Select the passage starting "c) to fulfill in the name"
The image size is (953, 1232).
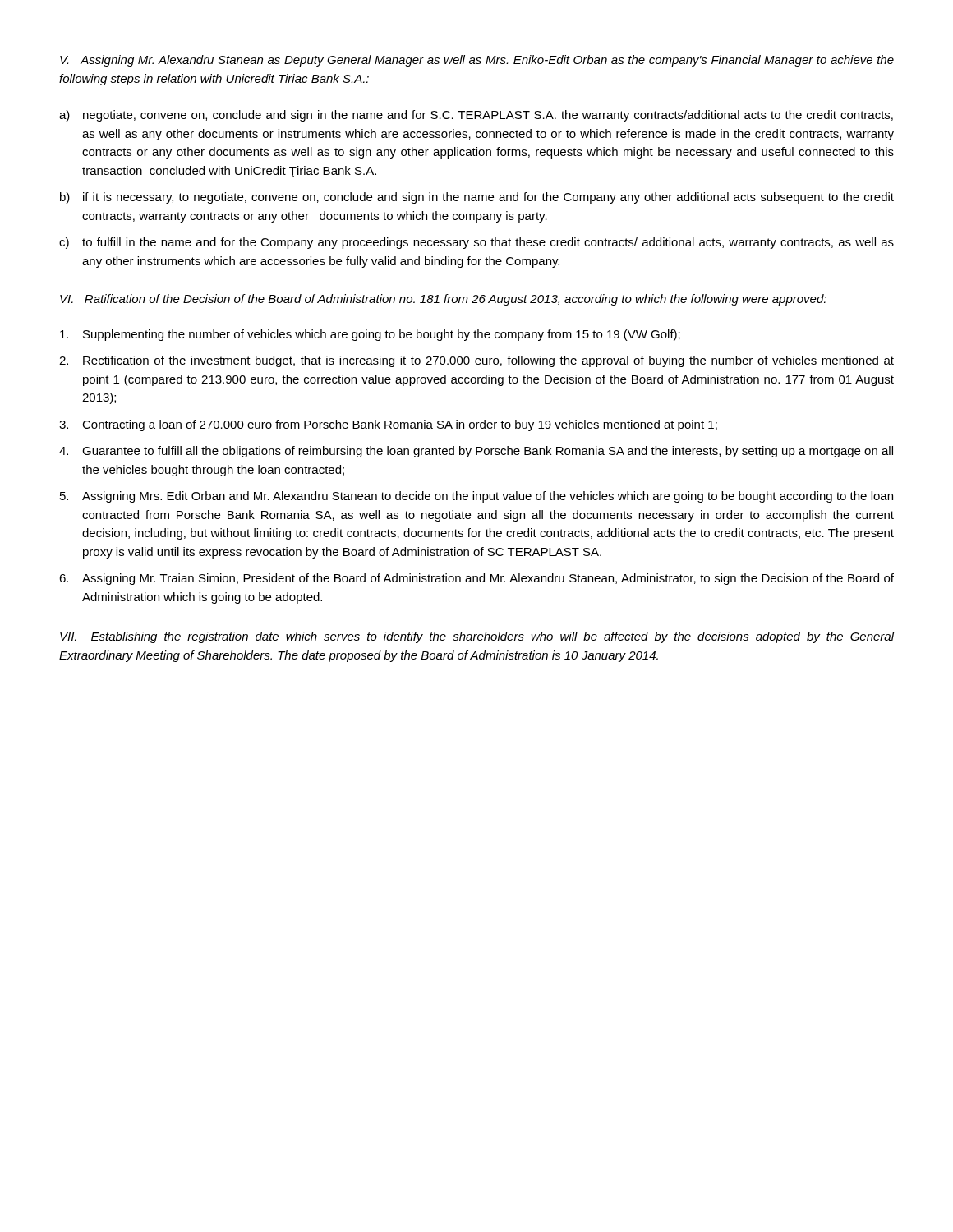[476, 252]
